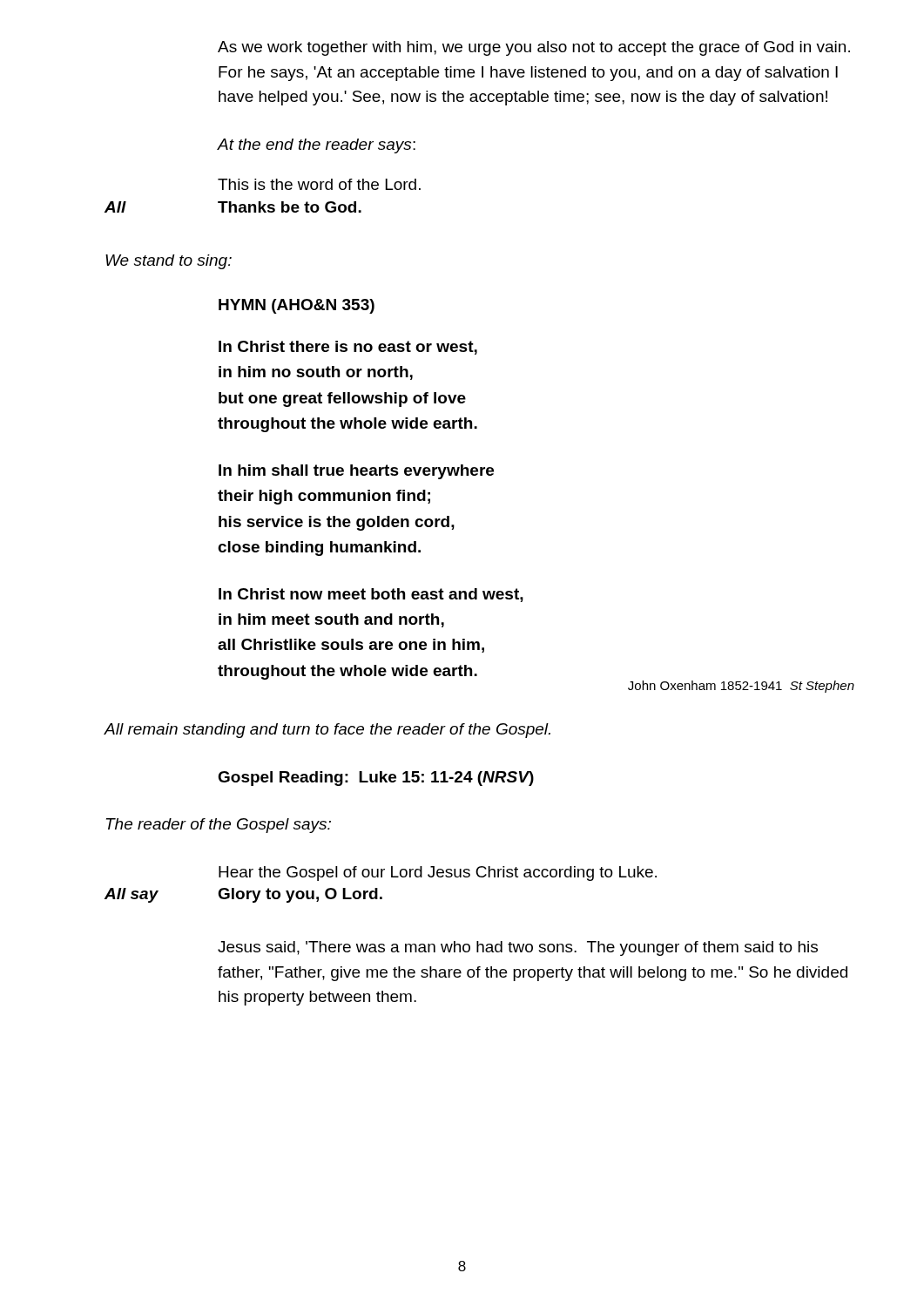The image size is (924, 1307).
Task: Locate the text block containing "In him shall true hearts everywhere"
Action: 356,472
